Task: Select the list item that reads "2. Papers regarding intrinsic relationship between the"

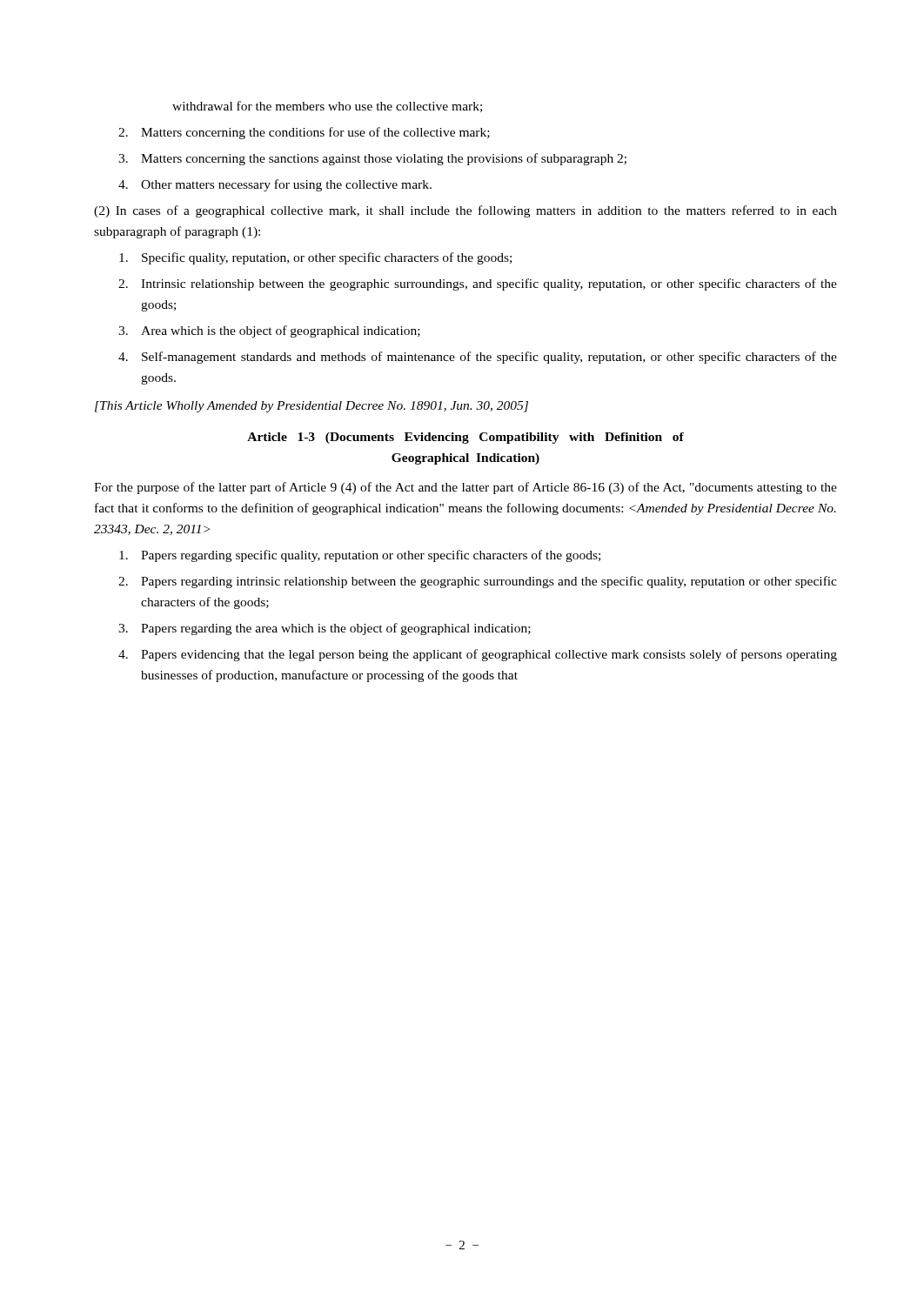Action: click(x=478, y=592)
